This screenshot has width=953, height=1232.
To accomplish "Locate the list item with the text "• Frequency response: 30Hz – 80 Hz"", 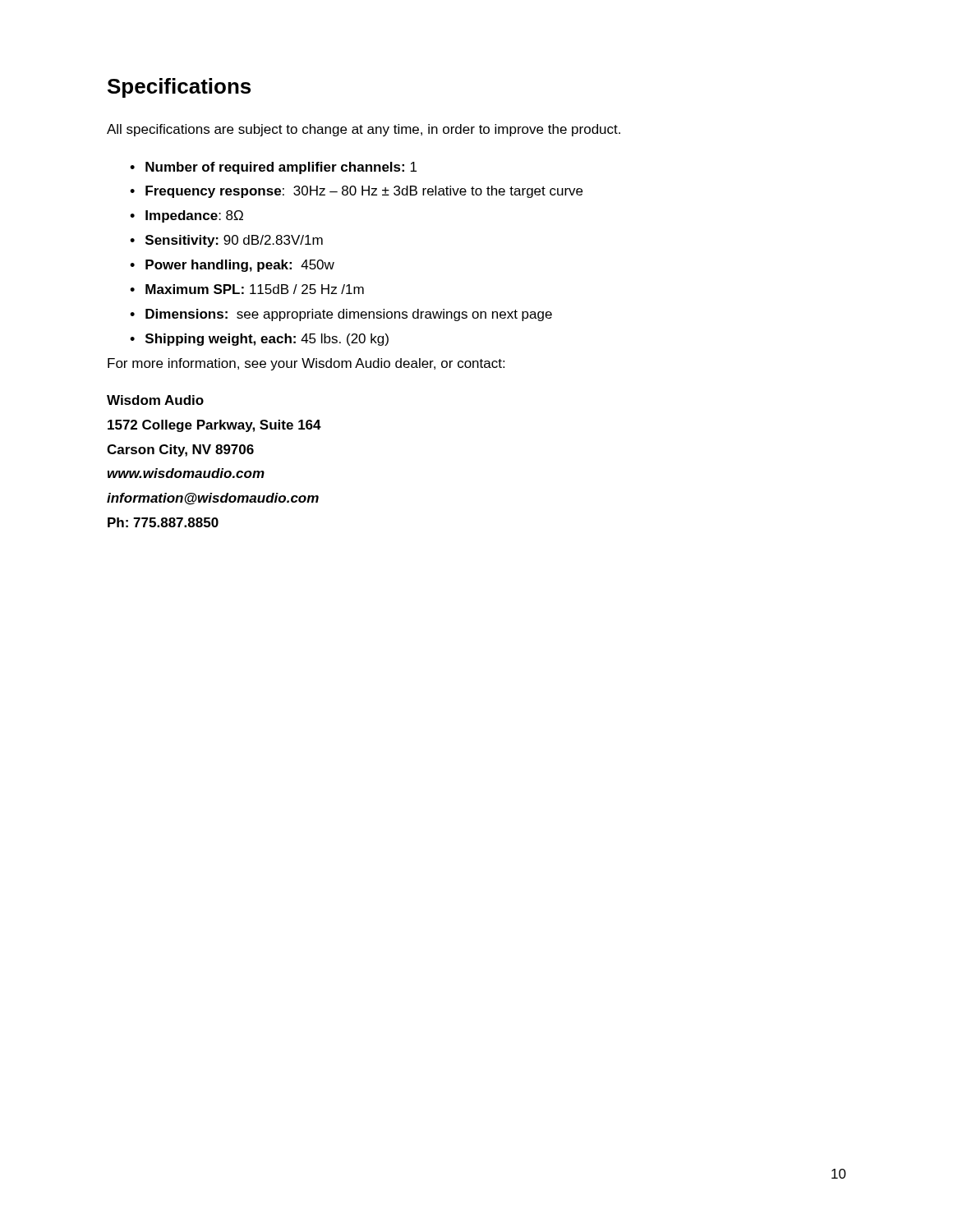I will click(357, 192).
